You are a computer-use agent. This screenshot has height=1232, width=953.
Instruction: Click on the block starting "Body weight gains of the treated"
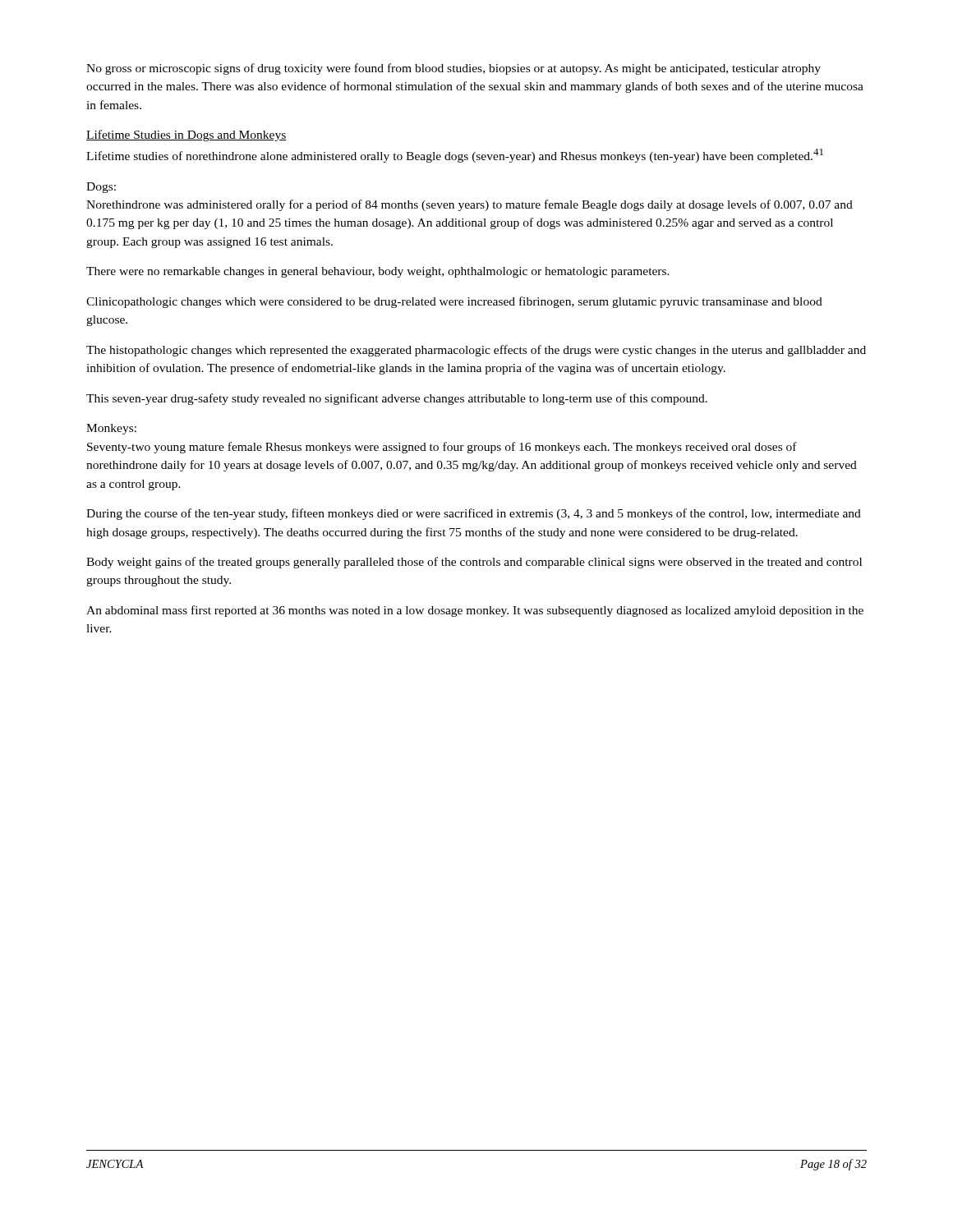tap(476, 571)
